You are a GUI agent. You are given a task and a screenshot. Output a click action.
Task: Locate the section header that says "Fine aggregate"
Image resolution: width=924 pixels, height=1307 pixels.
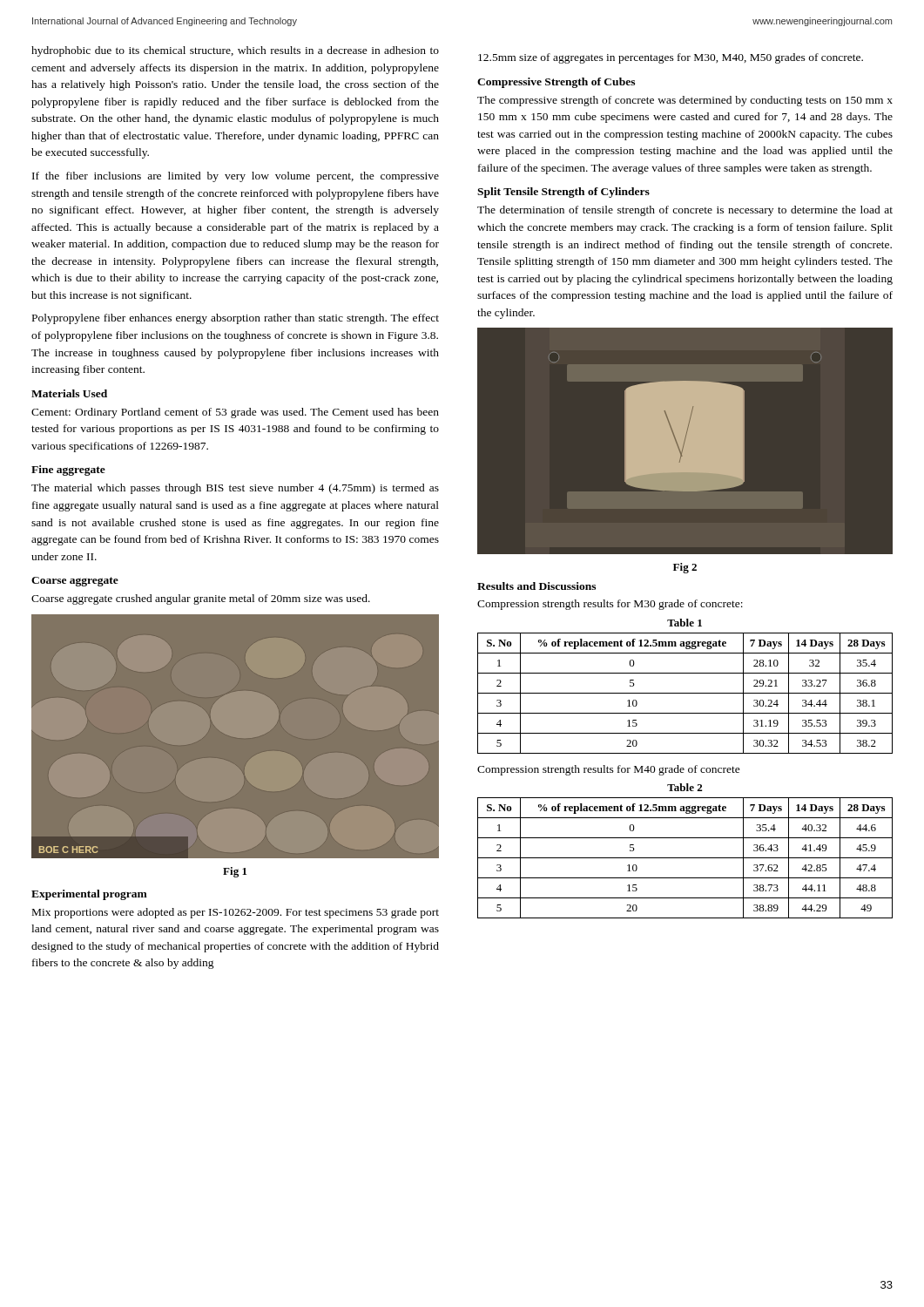pyautogui.click(x=68, y=469)
